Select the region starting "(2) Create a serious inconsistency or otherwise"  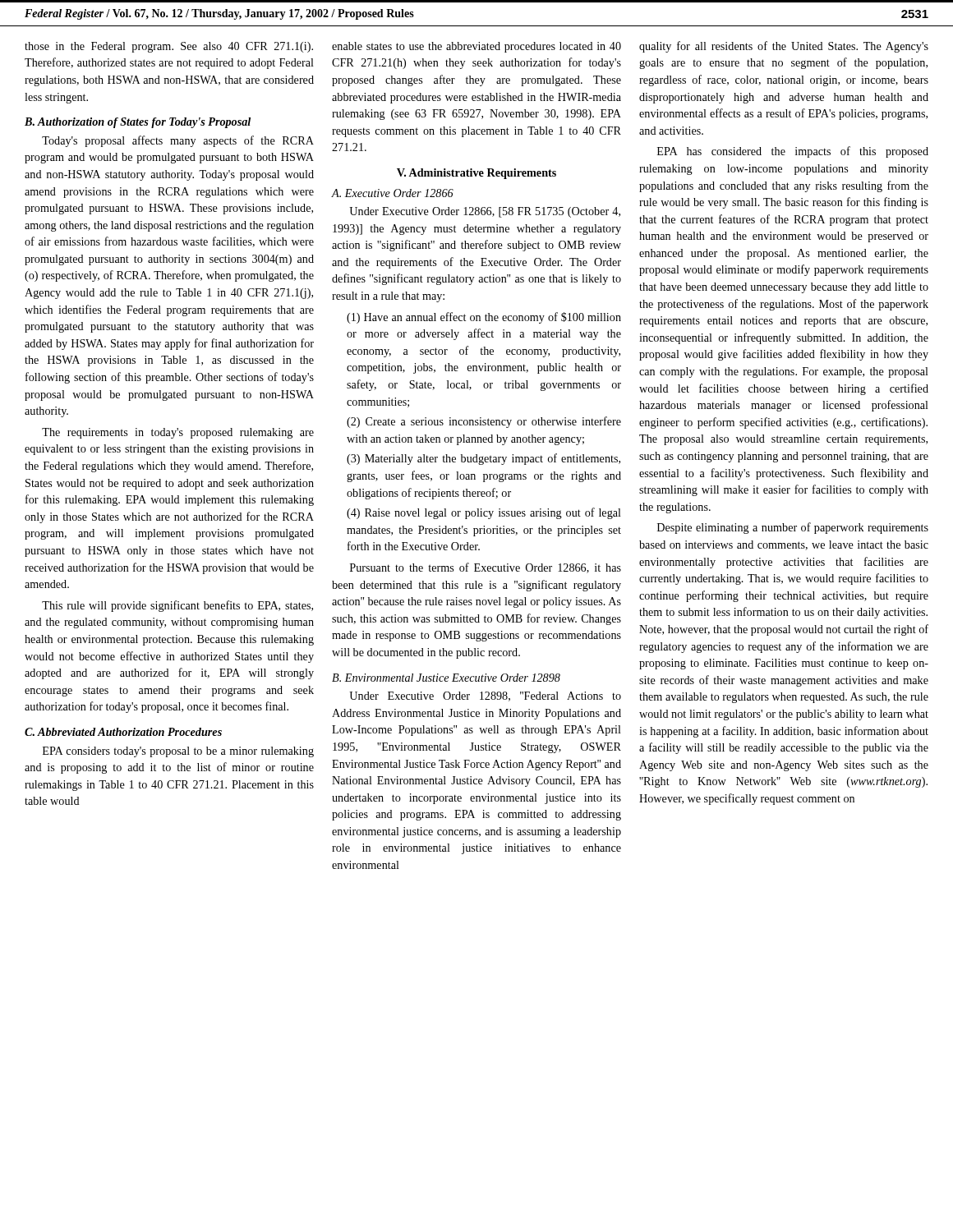click(484, 430)
